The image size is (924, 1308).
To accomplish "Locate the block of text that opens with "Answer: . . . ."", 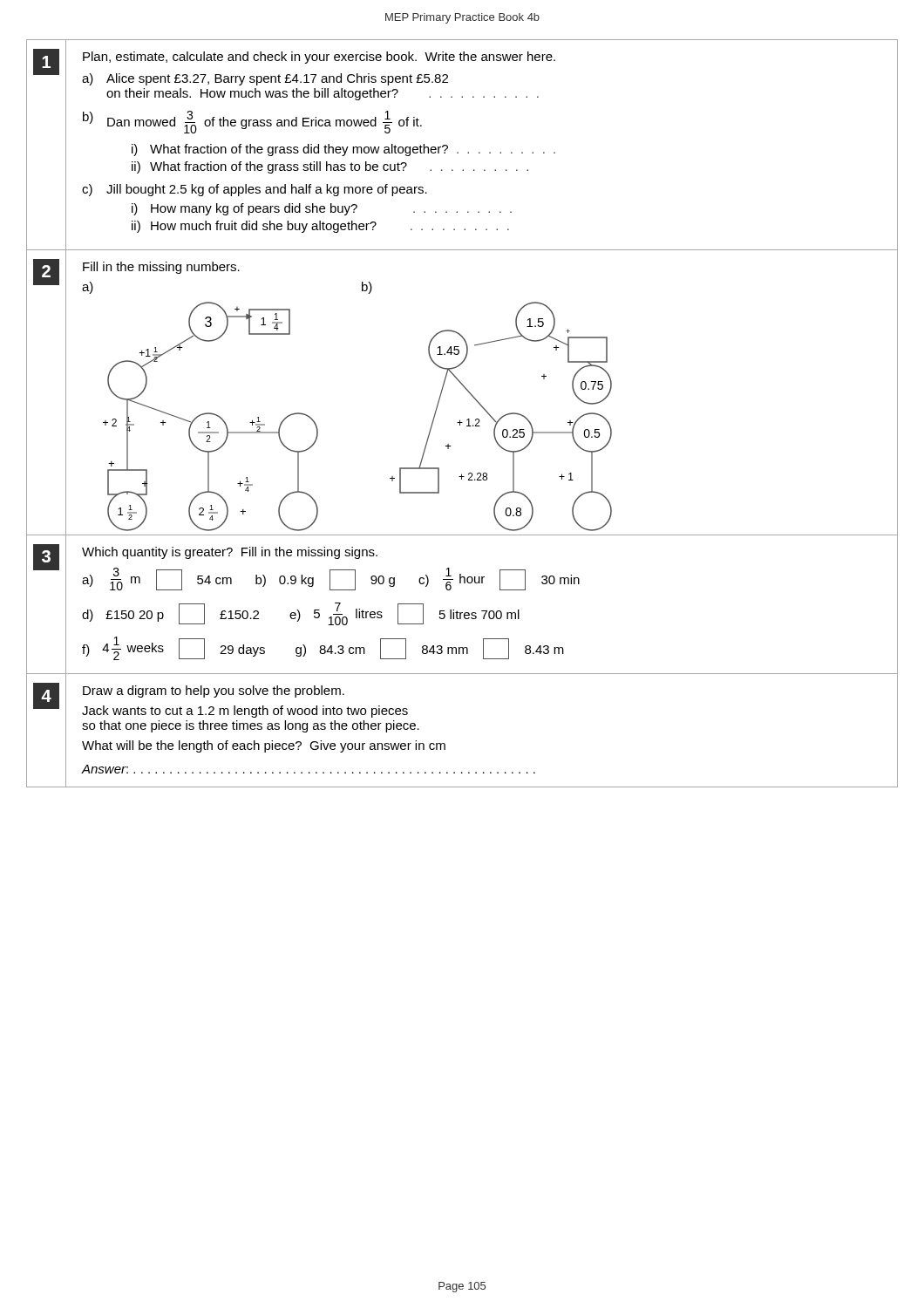I will coord(309,769).
